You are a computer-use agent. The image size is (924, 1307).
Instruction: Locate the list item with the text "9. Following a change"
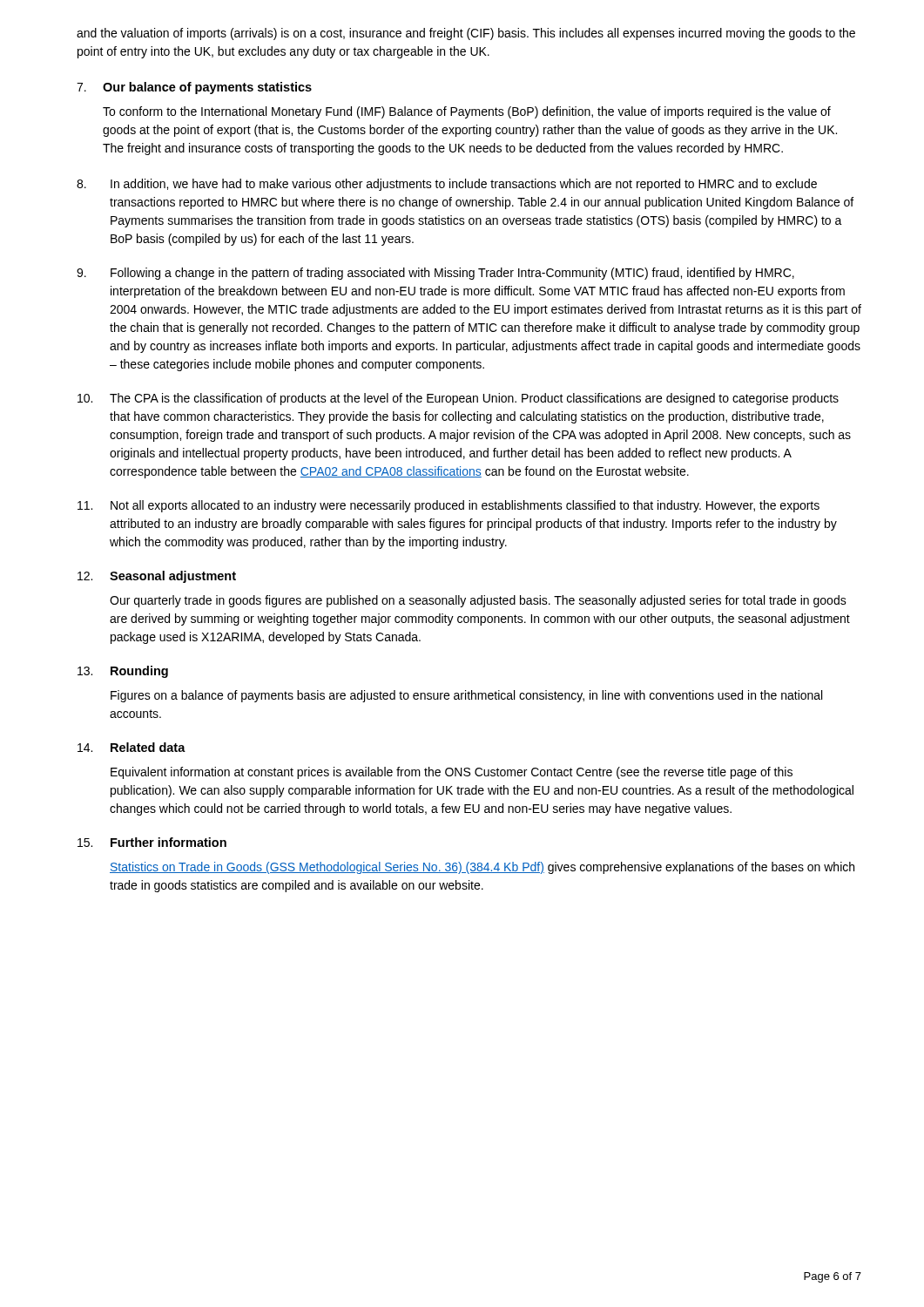pos(469,319)
